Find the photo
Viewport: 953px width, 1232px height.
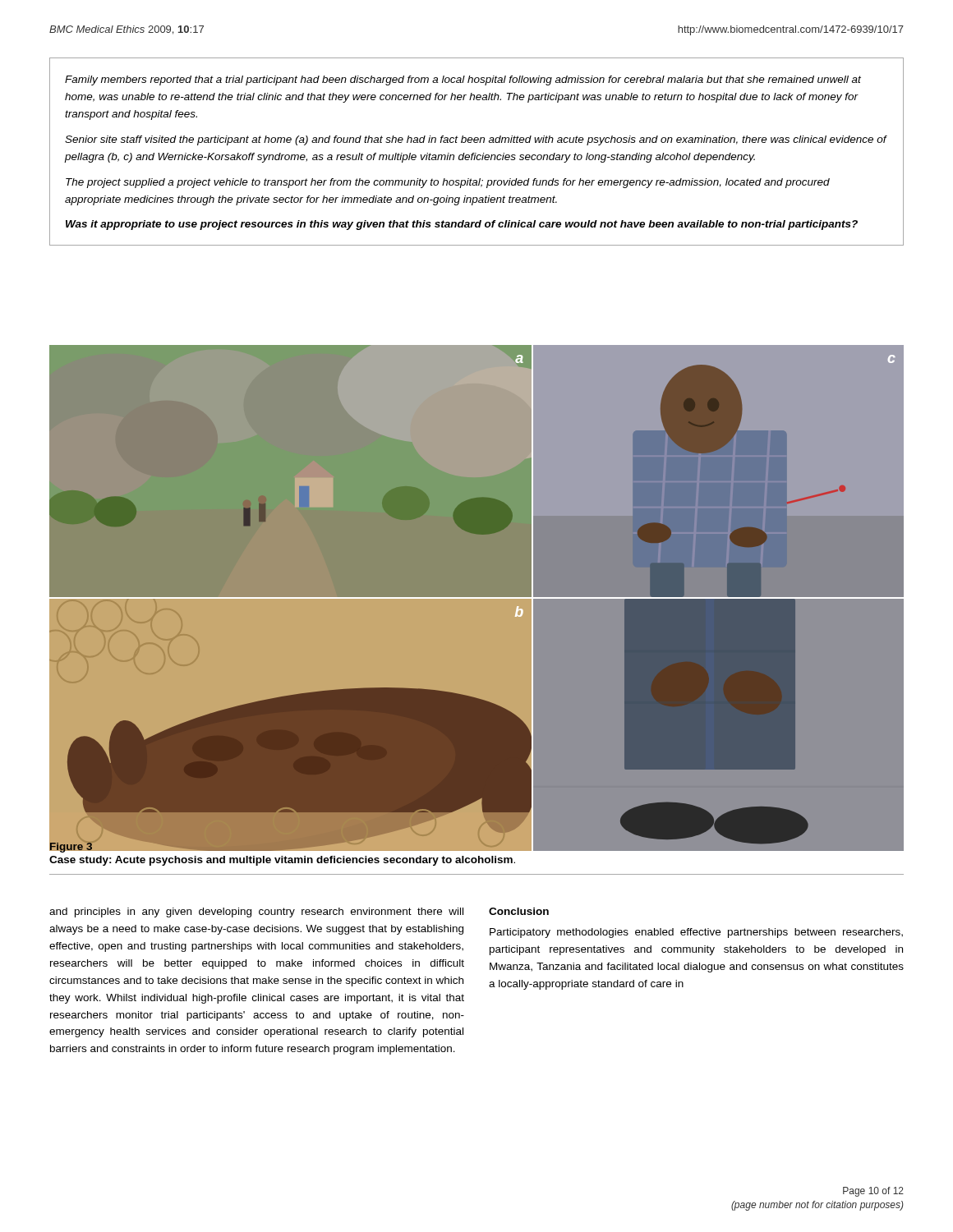point(476,587)
